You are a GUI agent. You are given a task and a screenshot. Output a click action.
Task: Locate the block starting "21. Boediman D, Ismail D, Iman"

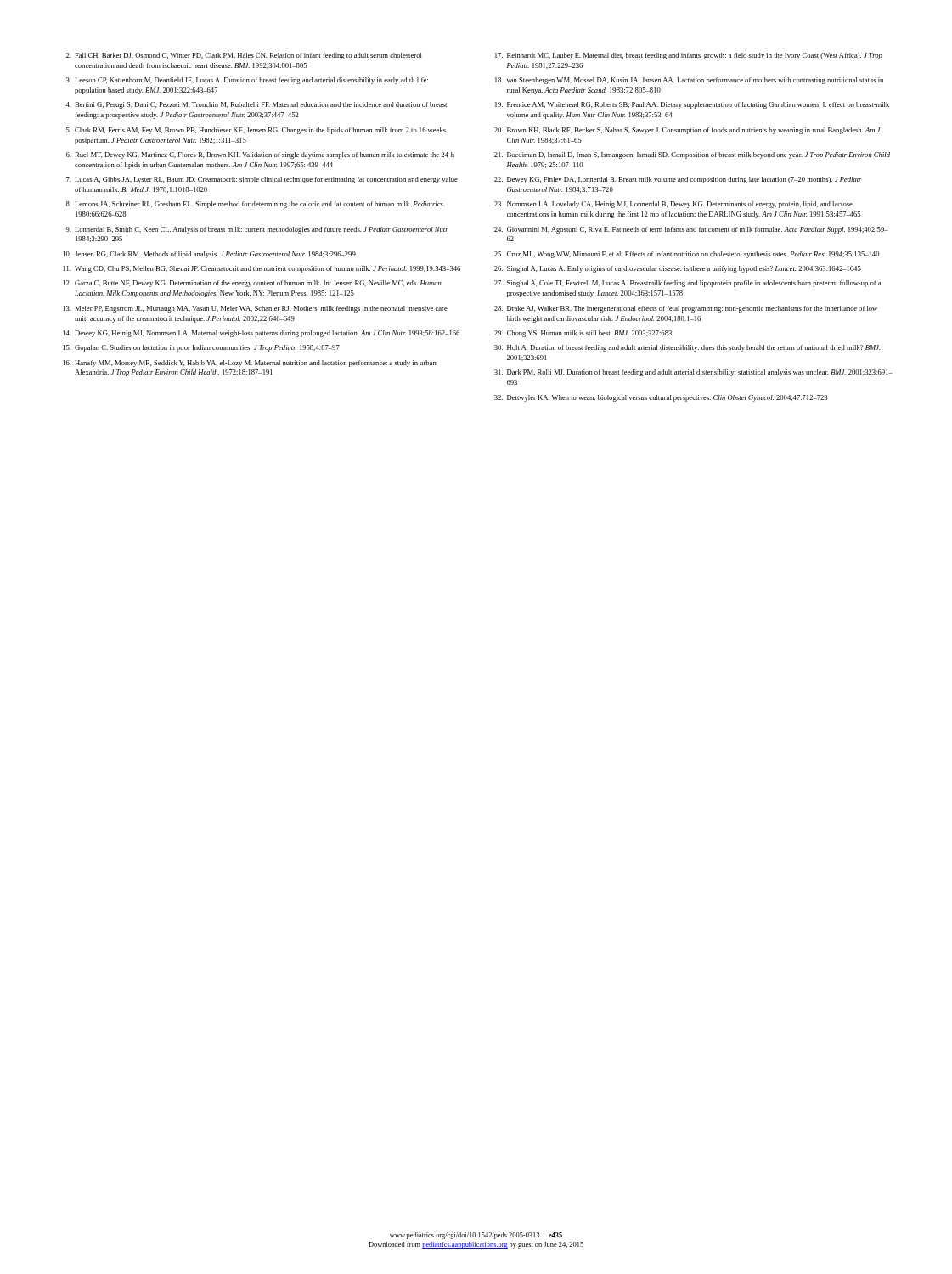[x=692, y=160]
